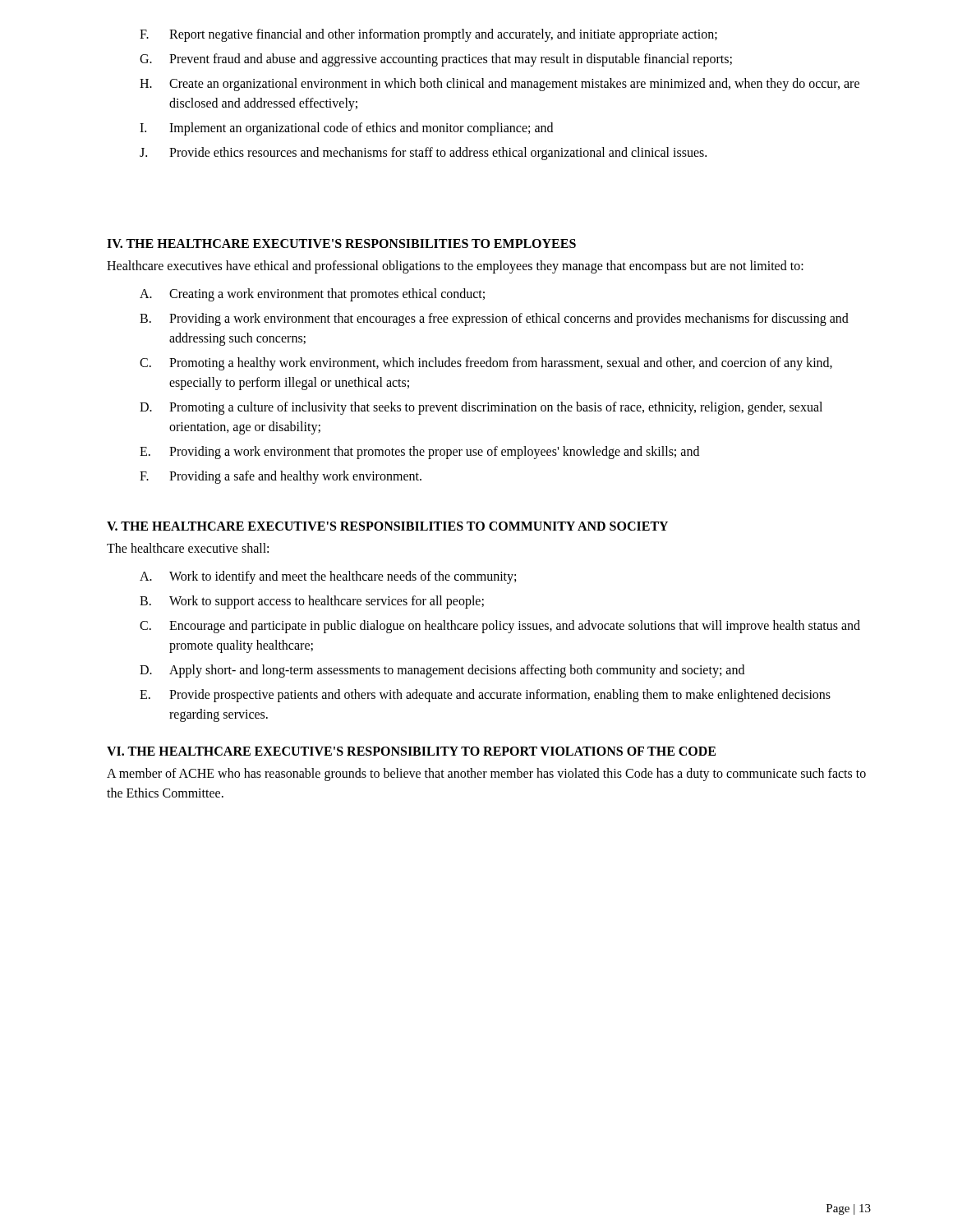Click on the list item containing "D. Apply short- and long-term assessments"
This screenshot has width=953, height=1232.
click(505, 670)
